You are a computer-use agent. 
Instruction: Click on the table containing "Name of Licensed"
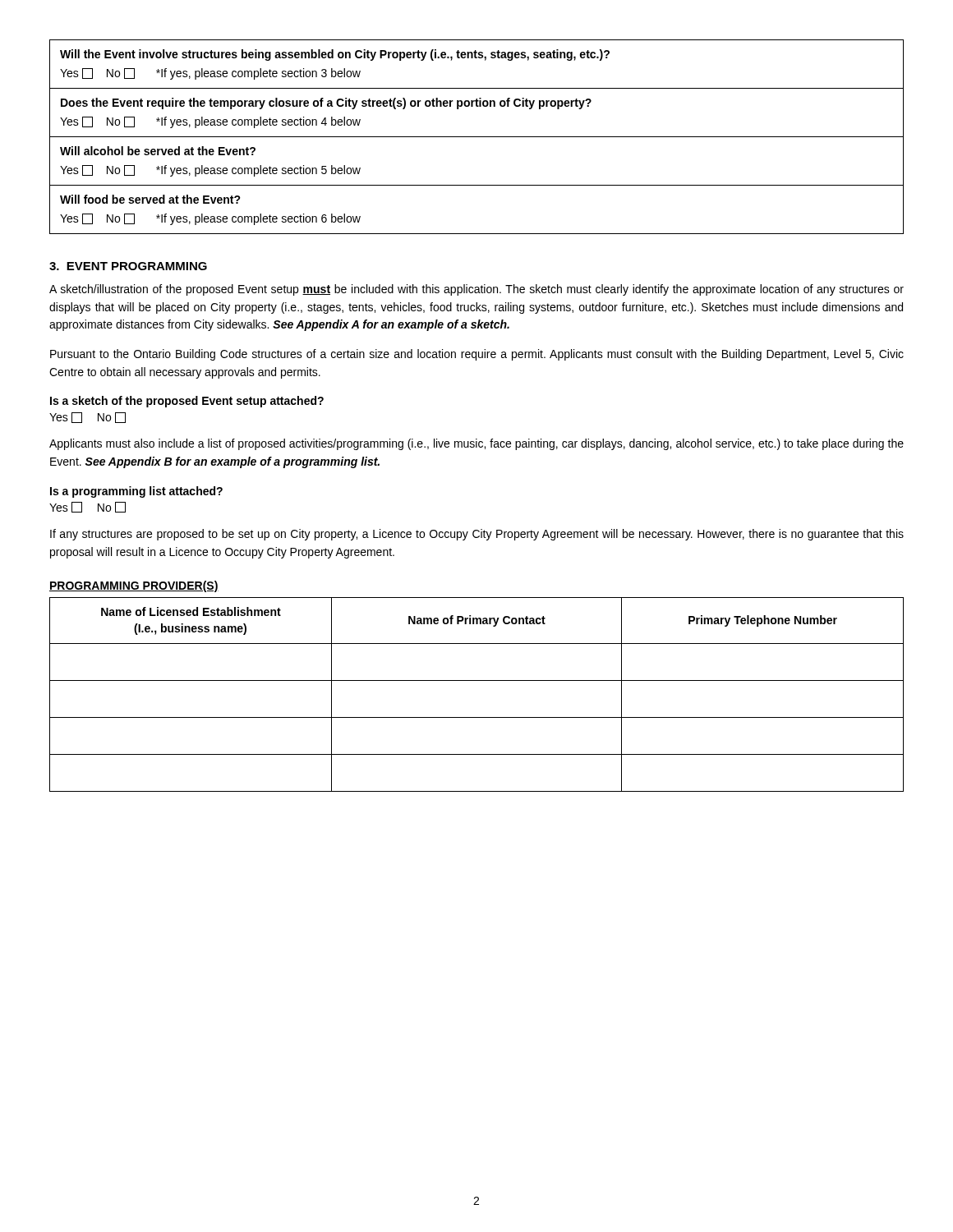[x=476, y=695]
